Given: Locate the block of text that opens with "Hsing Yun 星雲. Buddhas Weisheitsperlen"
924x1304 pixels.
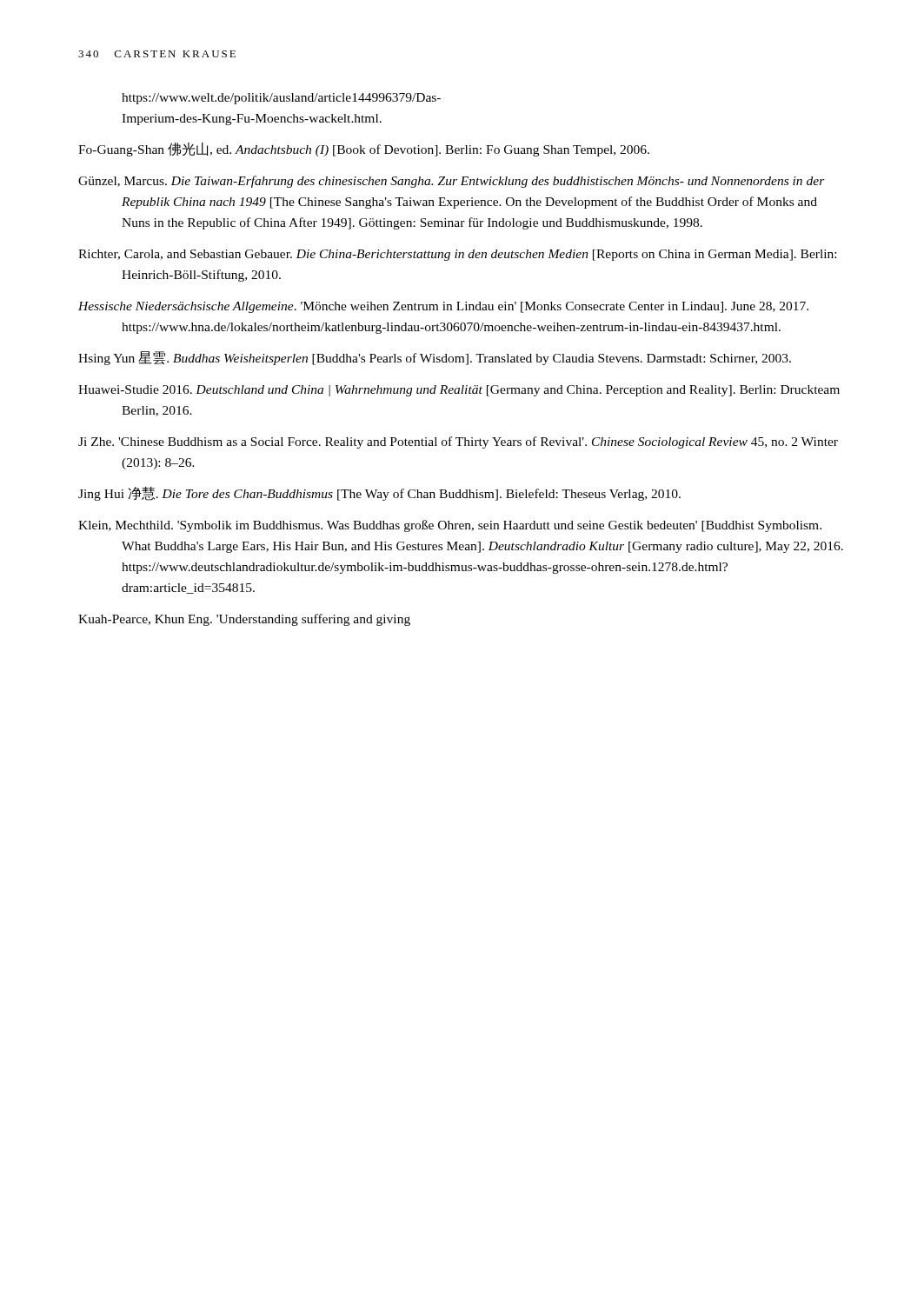Looking at the screenshot, I should tap(435, 358).
